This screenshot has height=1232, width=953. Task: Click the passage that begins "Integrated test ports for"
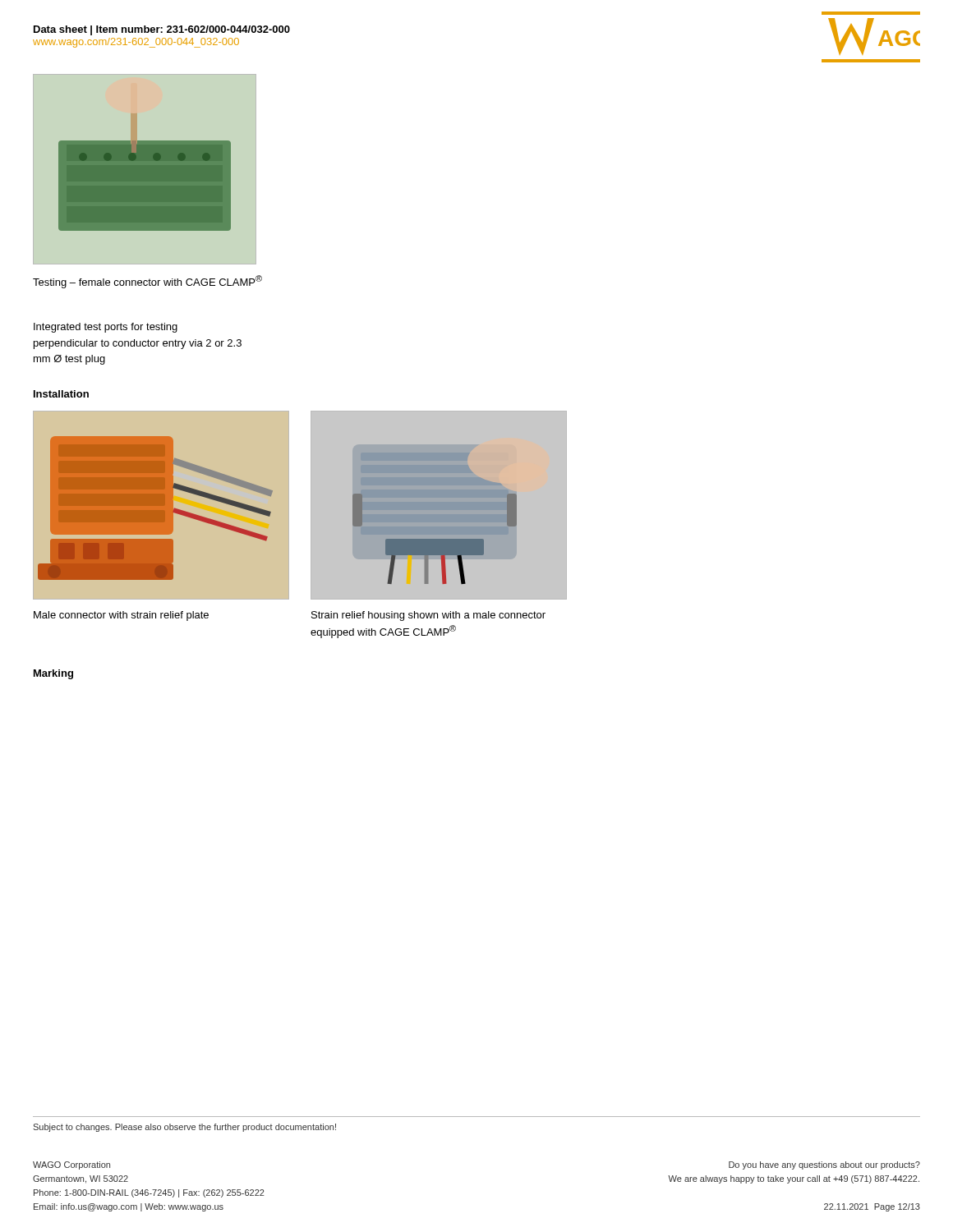[x=137, y=342]
